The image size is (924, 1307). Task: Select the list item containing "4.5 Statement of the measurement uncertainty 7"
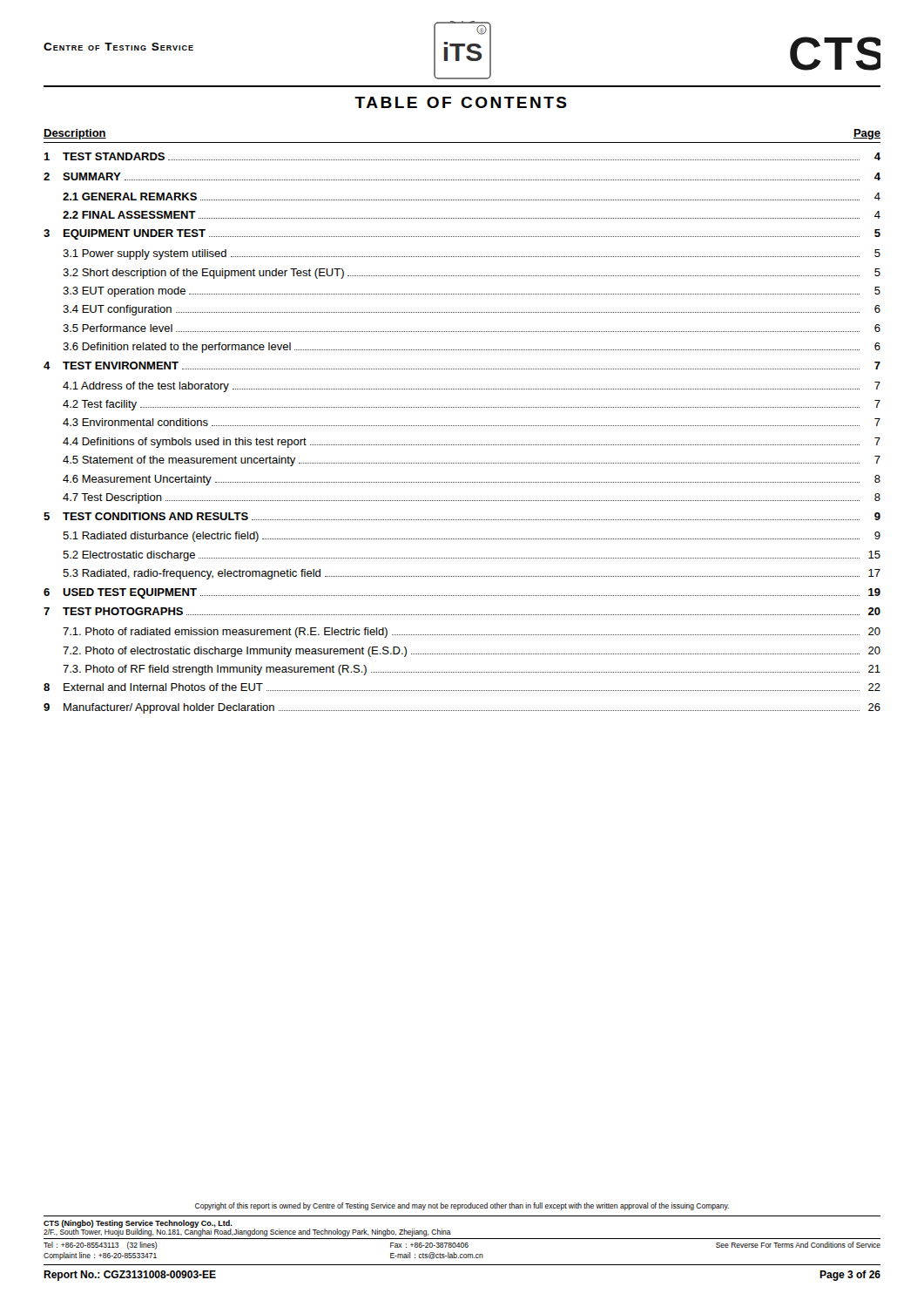point(472,460)
